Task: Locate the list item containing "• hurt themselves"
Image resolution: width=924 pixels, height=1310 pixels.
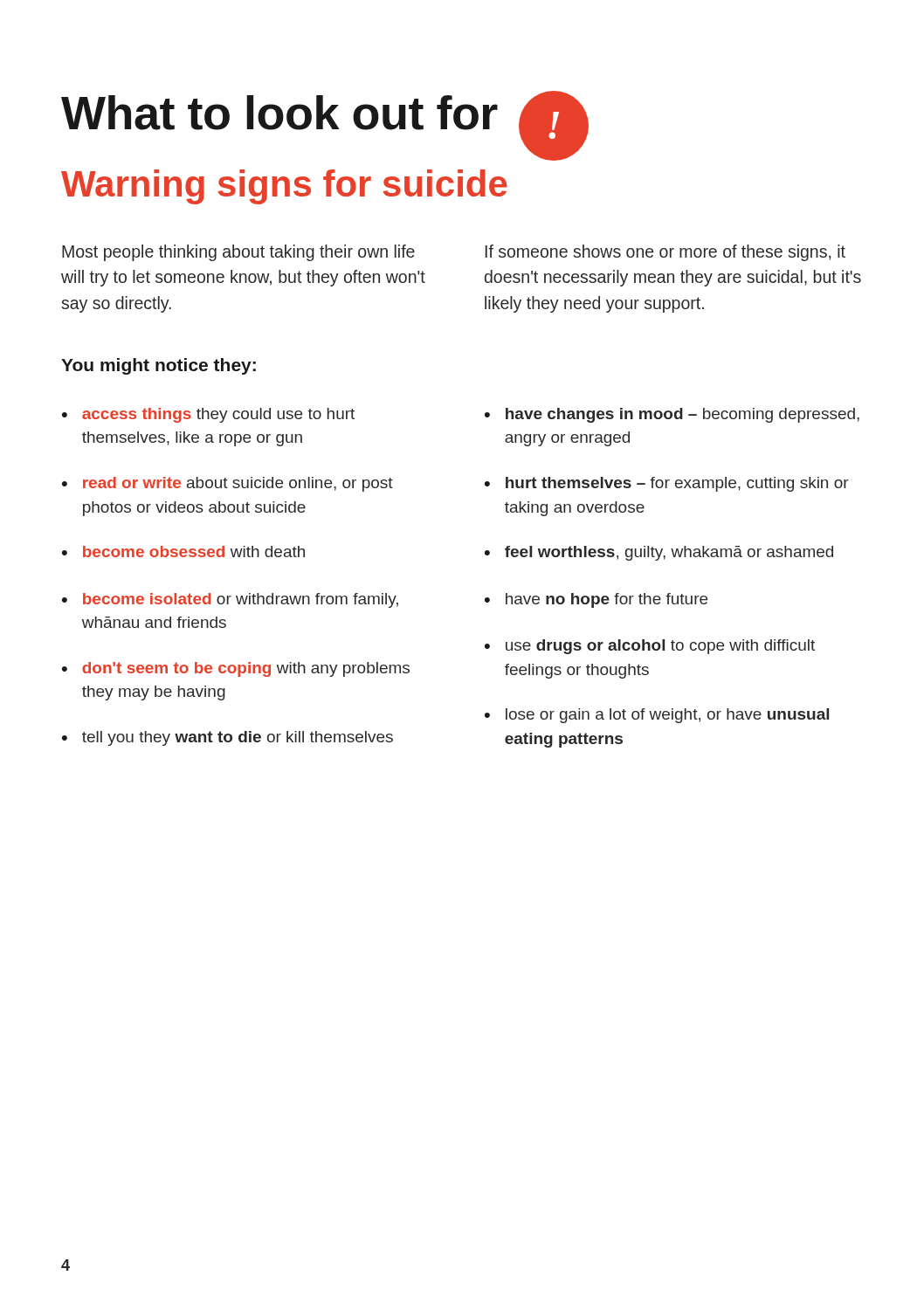Action: pos(673,495)
